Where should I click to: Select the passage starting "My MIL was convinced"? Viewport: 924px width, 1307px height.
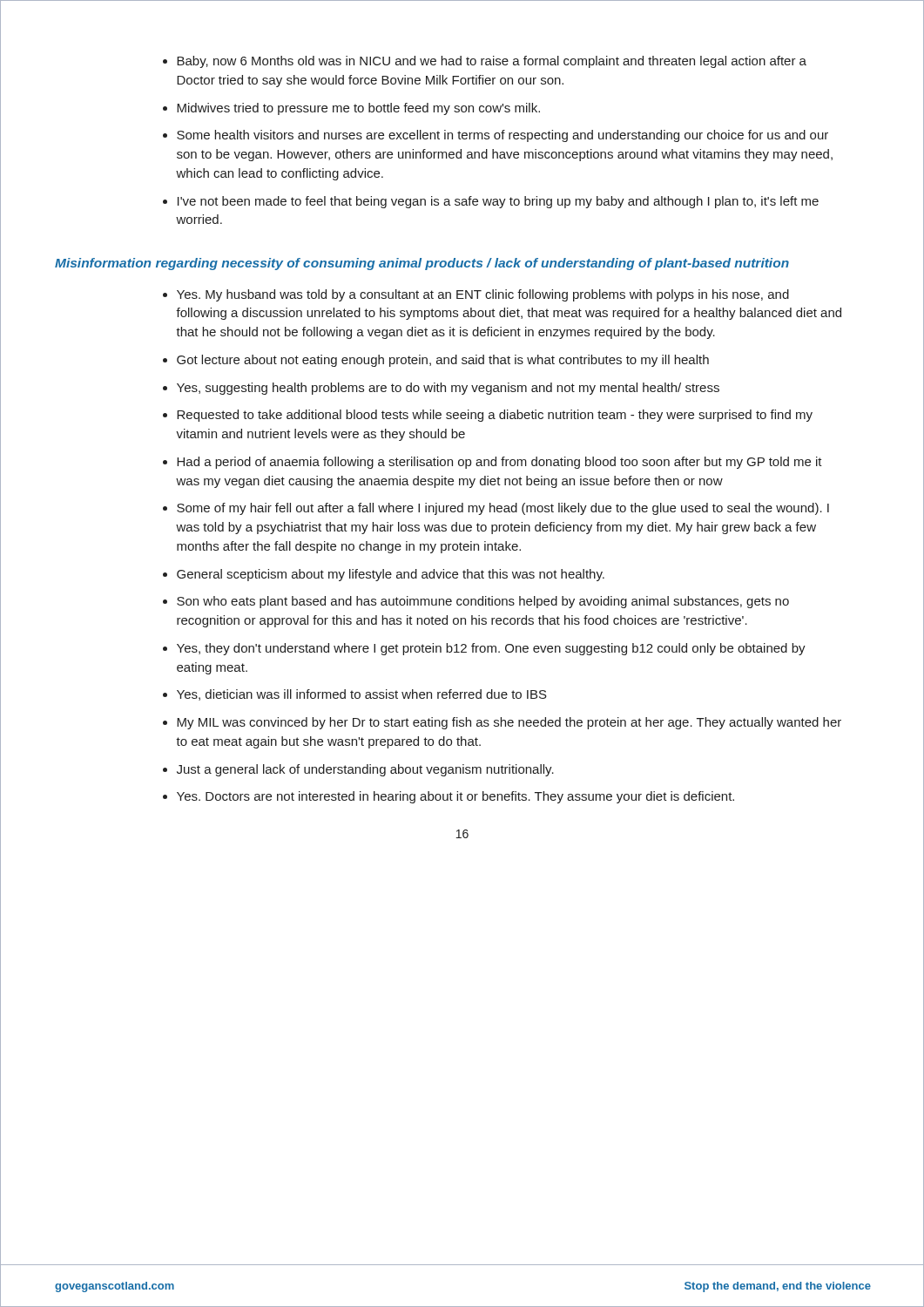click(509, 732)
